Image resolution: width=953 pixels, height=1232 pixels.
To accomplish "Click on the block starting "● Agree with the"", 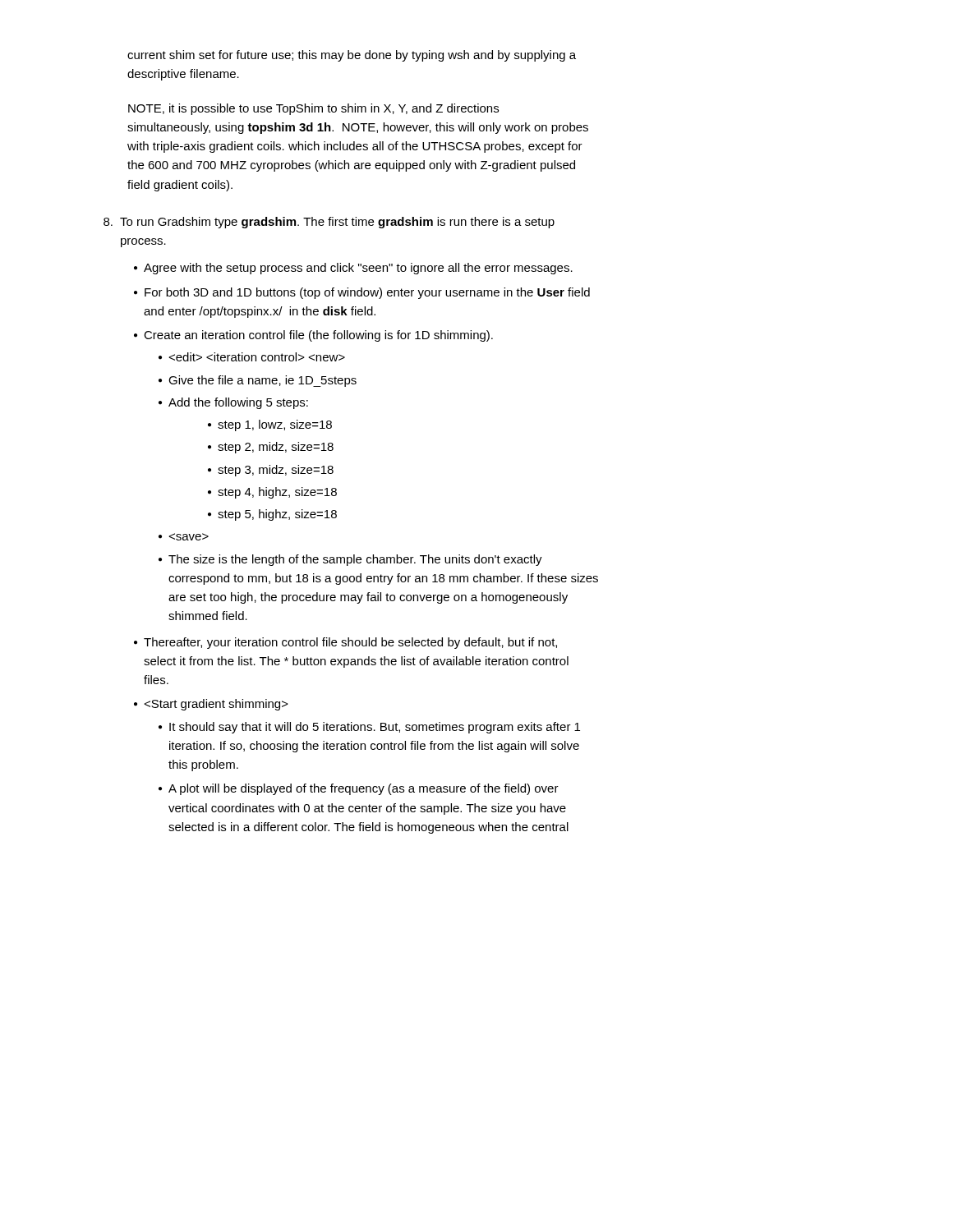I will 499,268.
